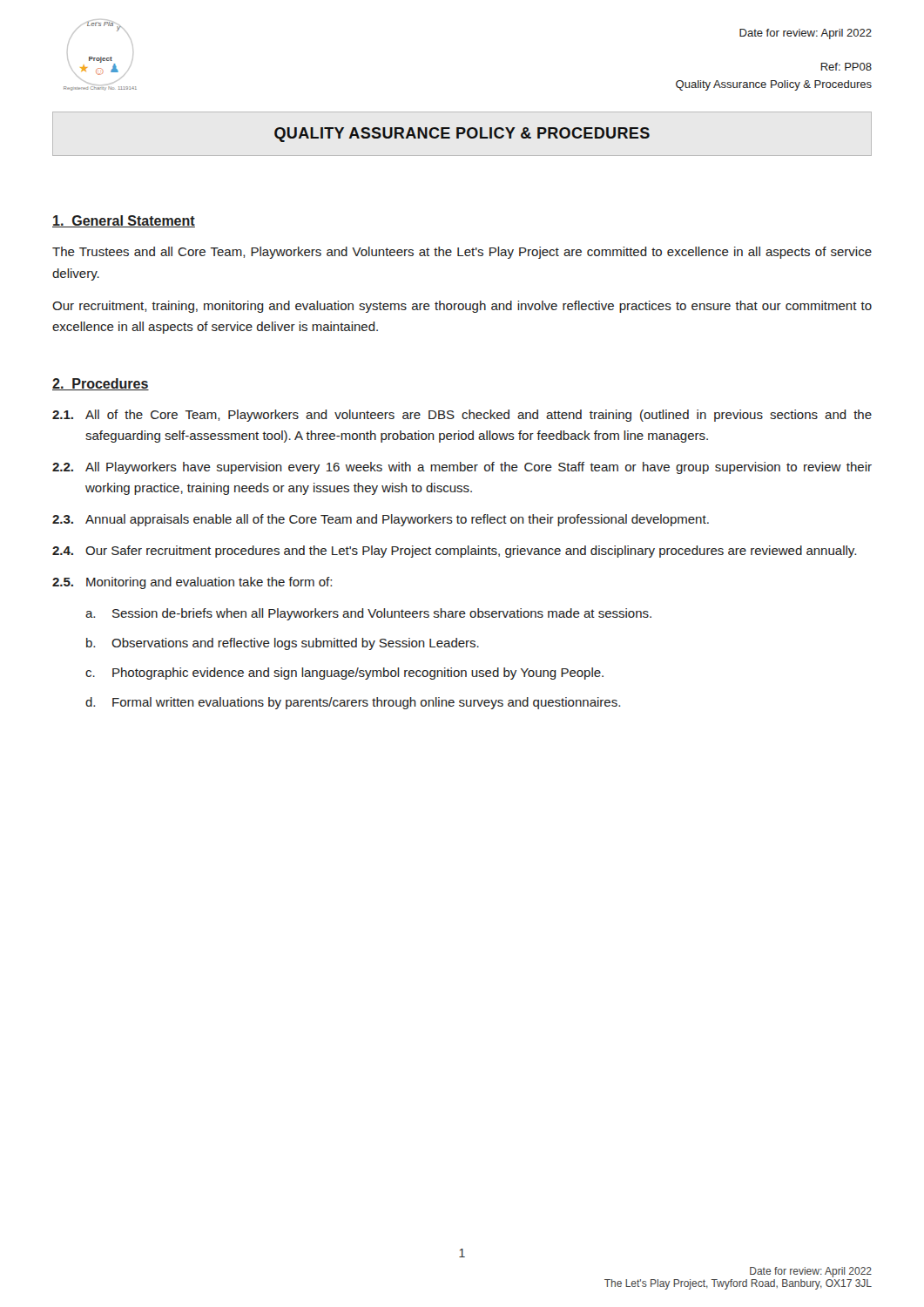Locate the section header that says "2. Procedures"
924x1307 pixels.
coord(100,384)
